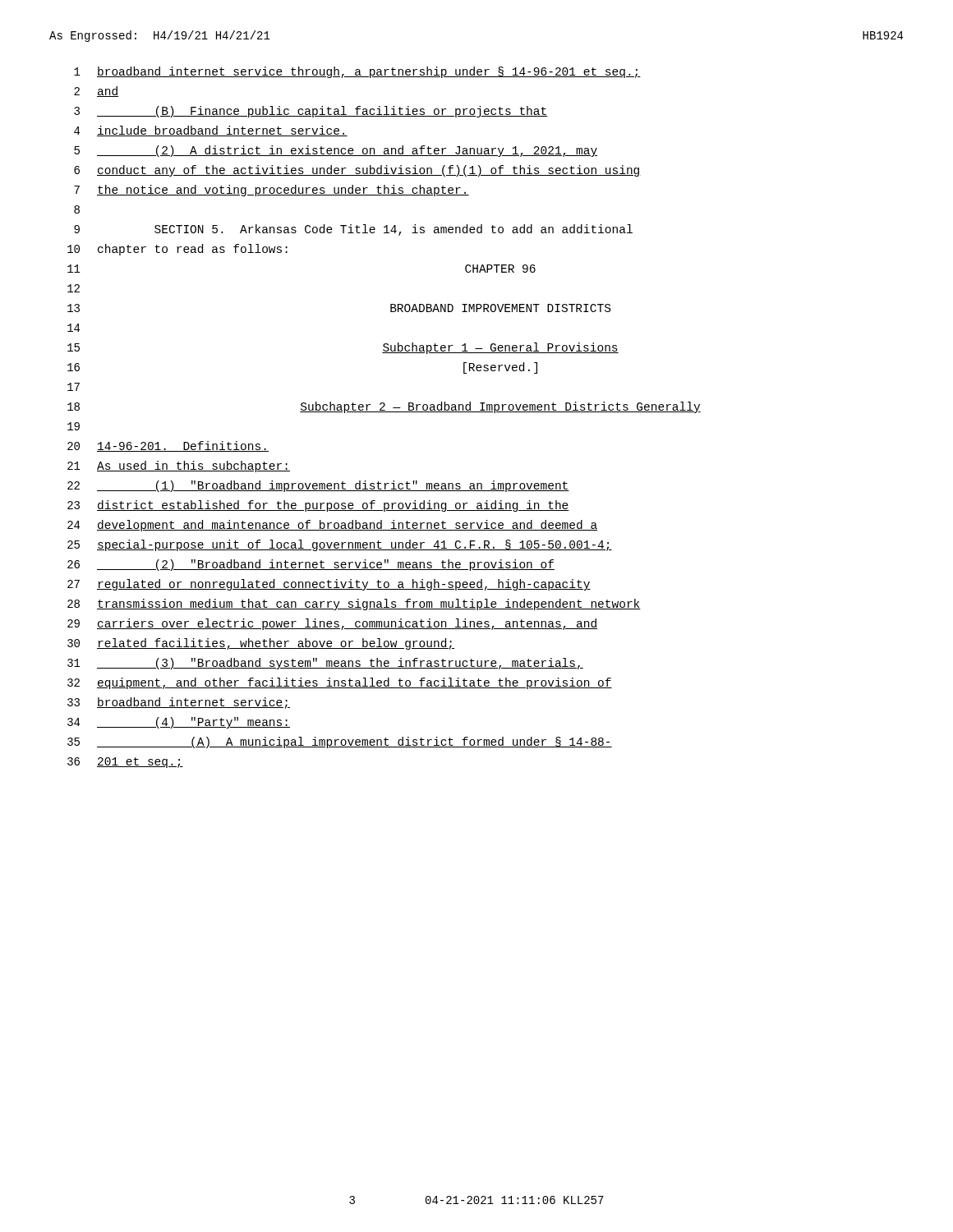
Task: Find "13 BROADBAND IMPROVEMENT DISTRICTS" on this page
Action: pyautogui.click(x=476, y=309)
